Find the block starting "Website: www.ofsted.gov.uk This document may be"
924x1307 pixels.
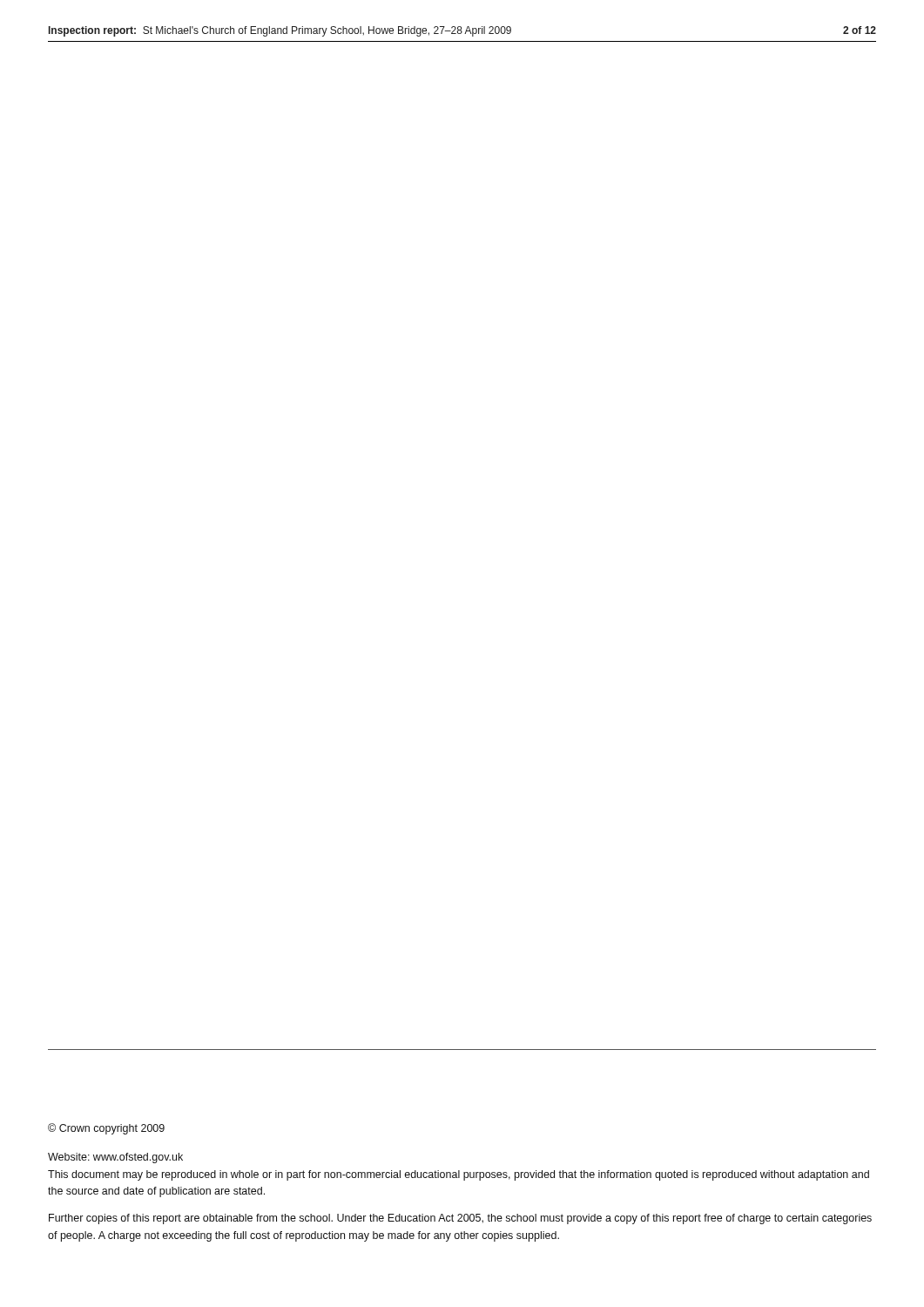(459, 1174)
